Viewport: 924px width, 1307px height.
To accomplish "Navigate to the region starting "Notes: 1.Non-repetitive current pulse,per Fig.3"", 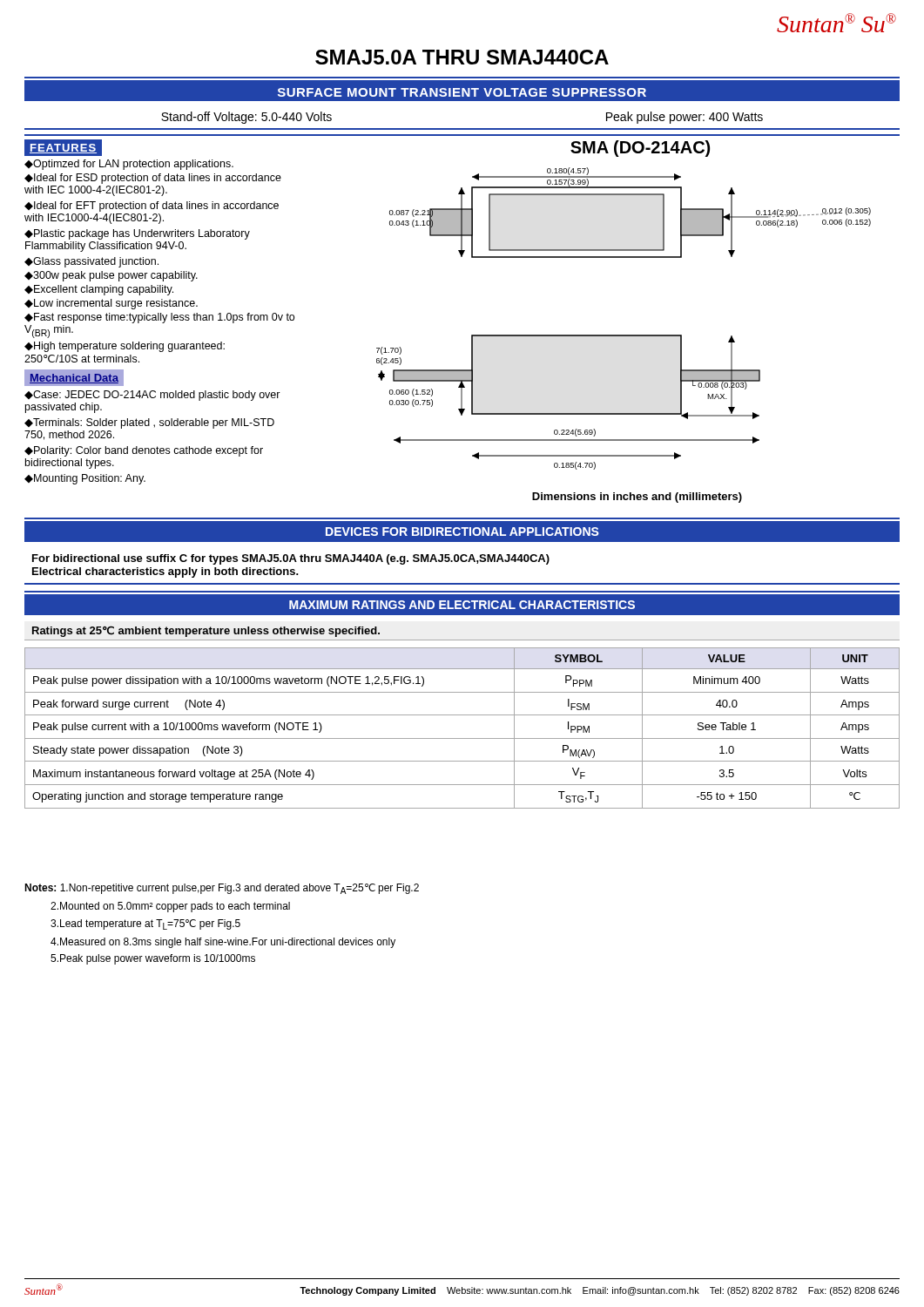I will pyautogui.click(x=222, y=923).
